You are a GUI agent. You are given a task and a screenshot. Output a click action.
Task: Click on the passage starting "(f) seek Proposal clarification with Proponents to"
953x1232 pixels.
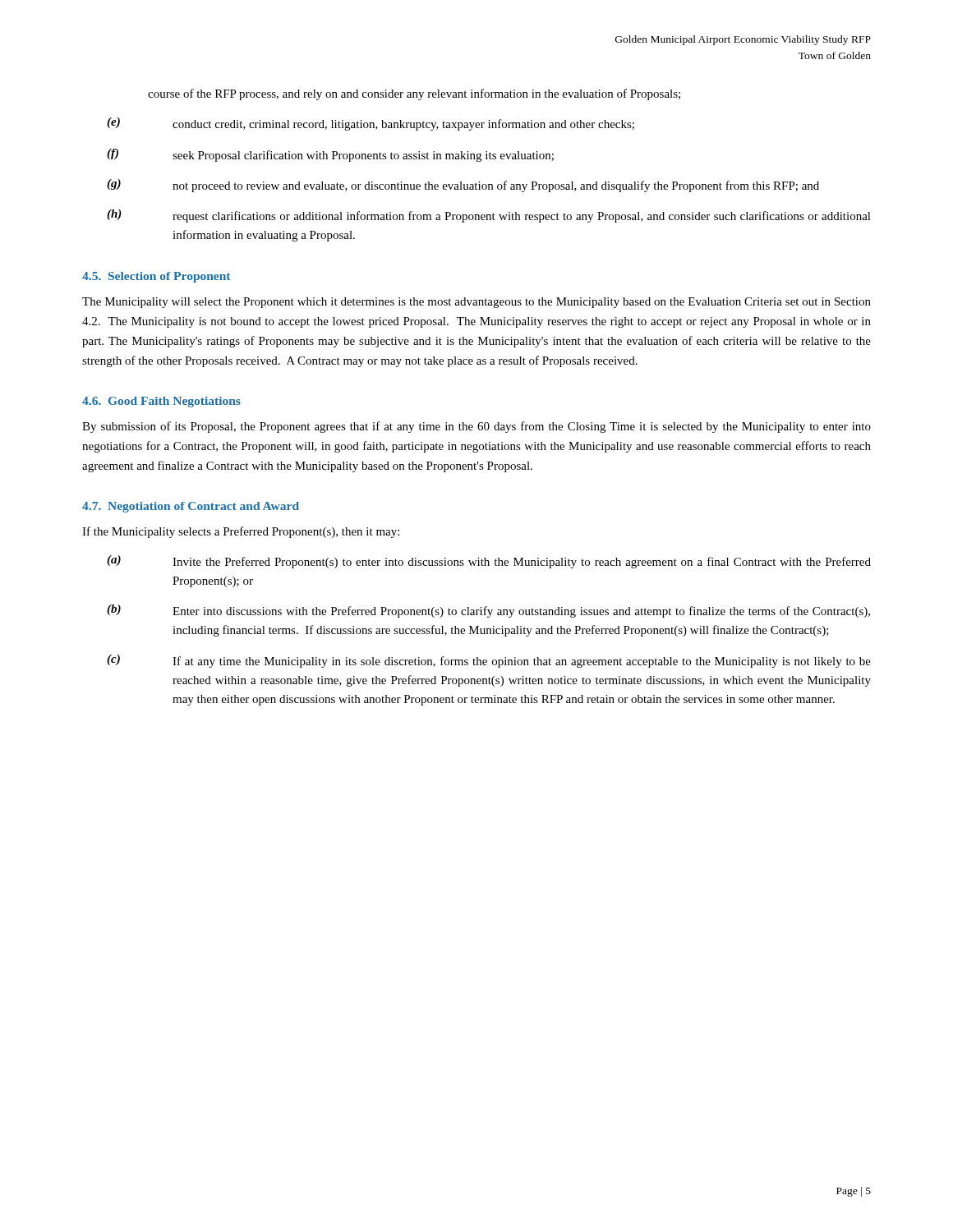click(476, 155)
